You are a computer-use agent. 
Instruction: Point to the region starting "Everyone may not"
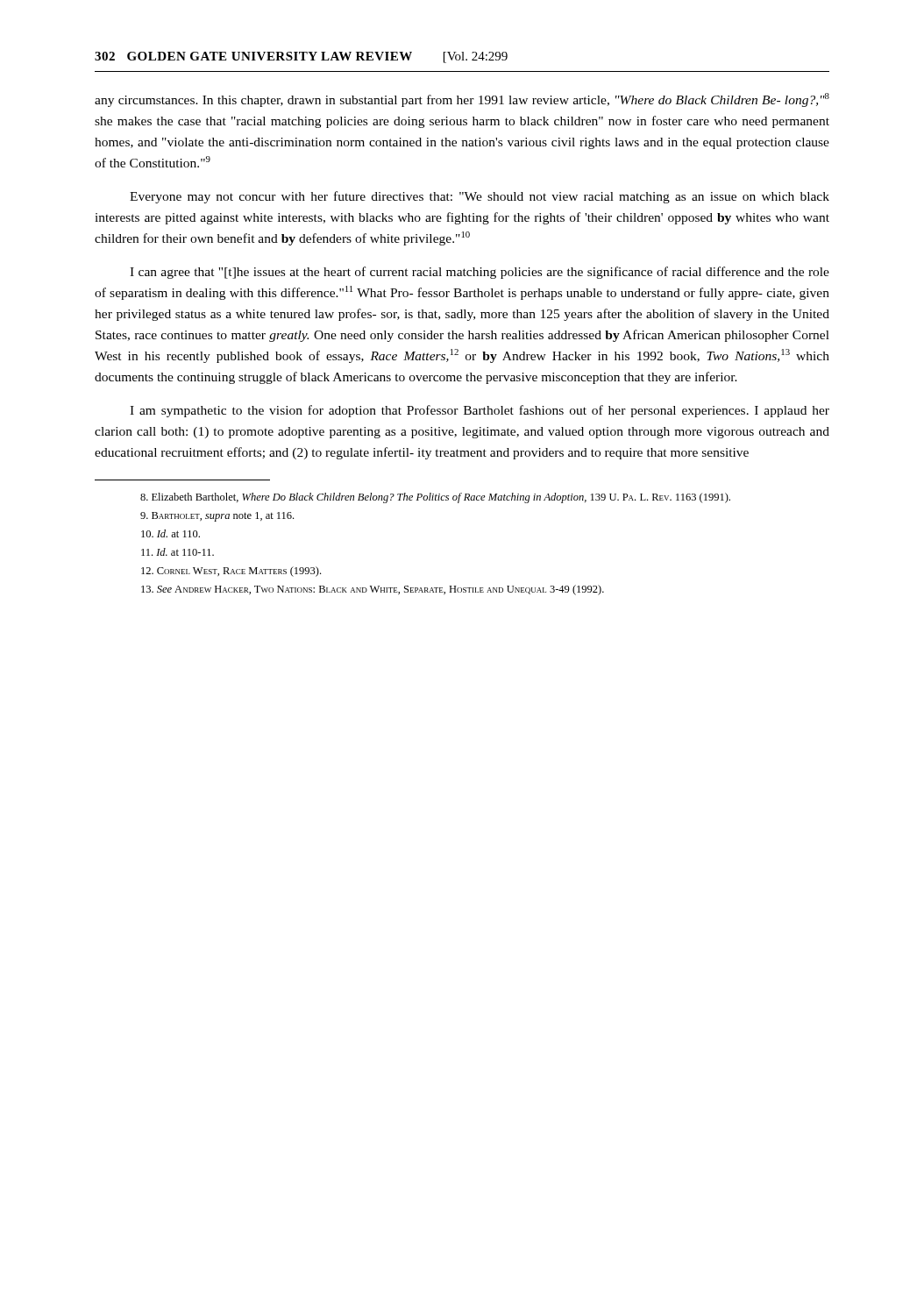462,217
